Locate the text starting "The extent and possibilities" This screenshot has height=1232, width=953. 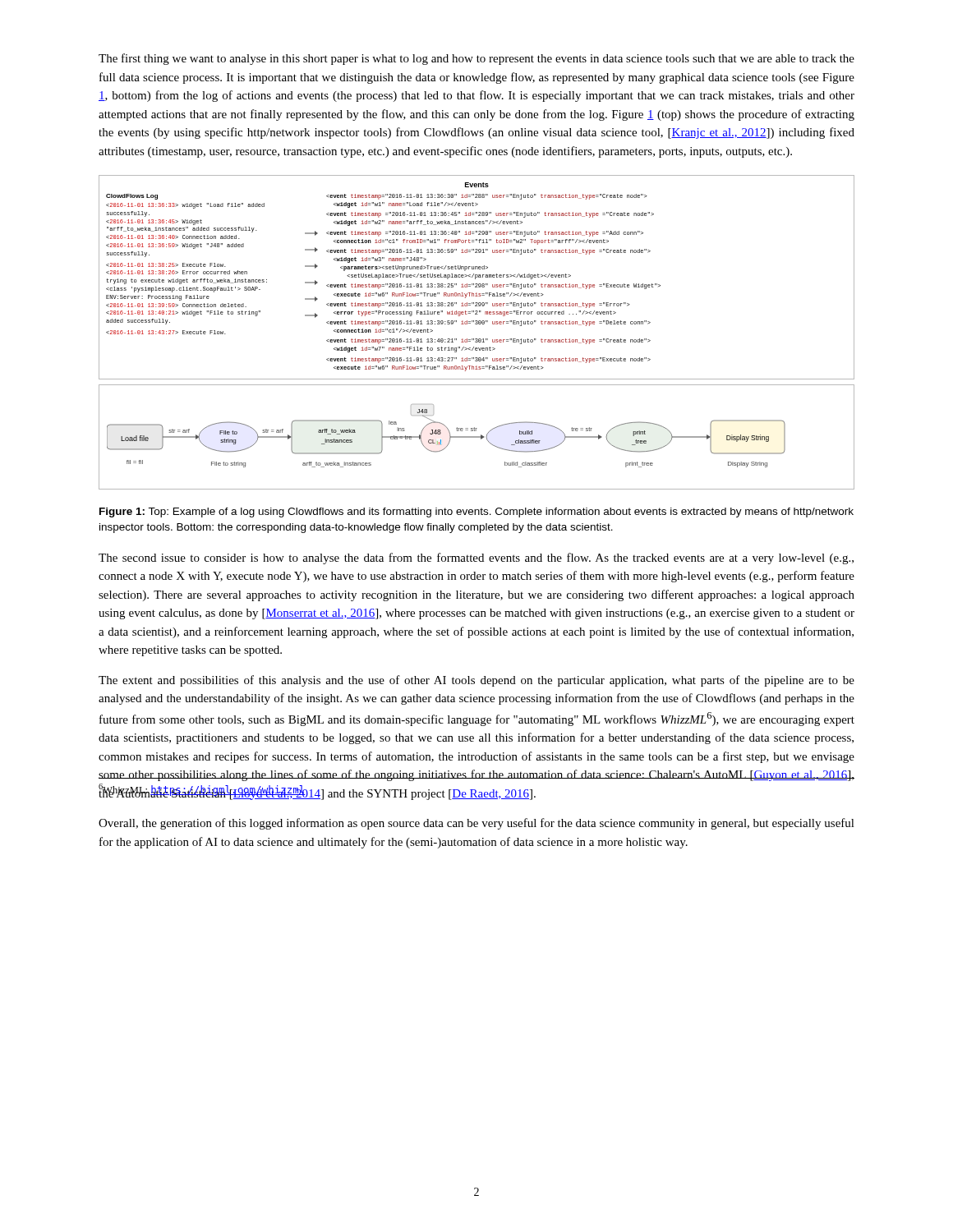[476, 736]
